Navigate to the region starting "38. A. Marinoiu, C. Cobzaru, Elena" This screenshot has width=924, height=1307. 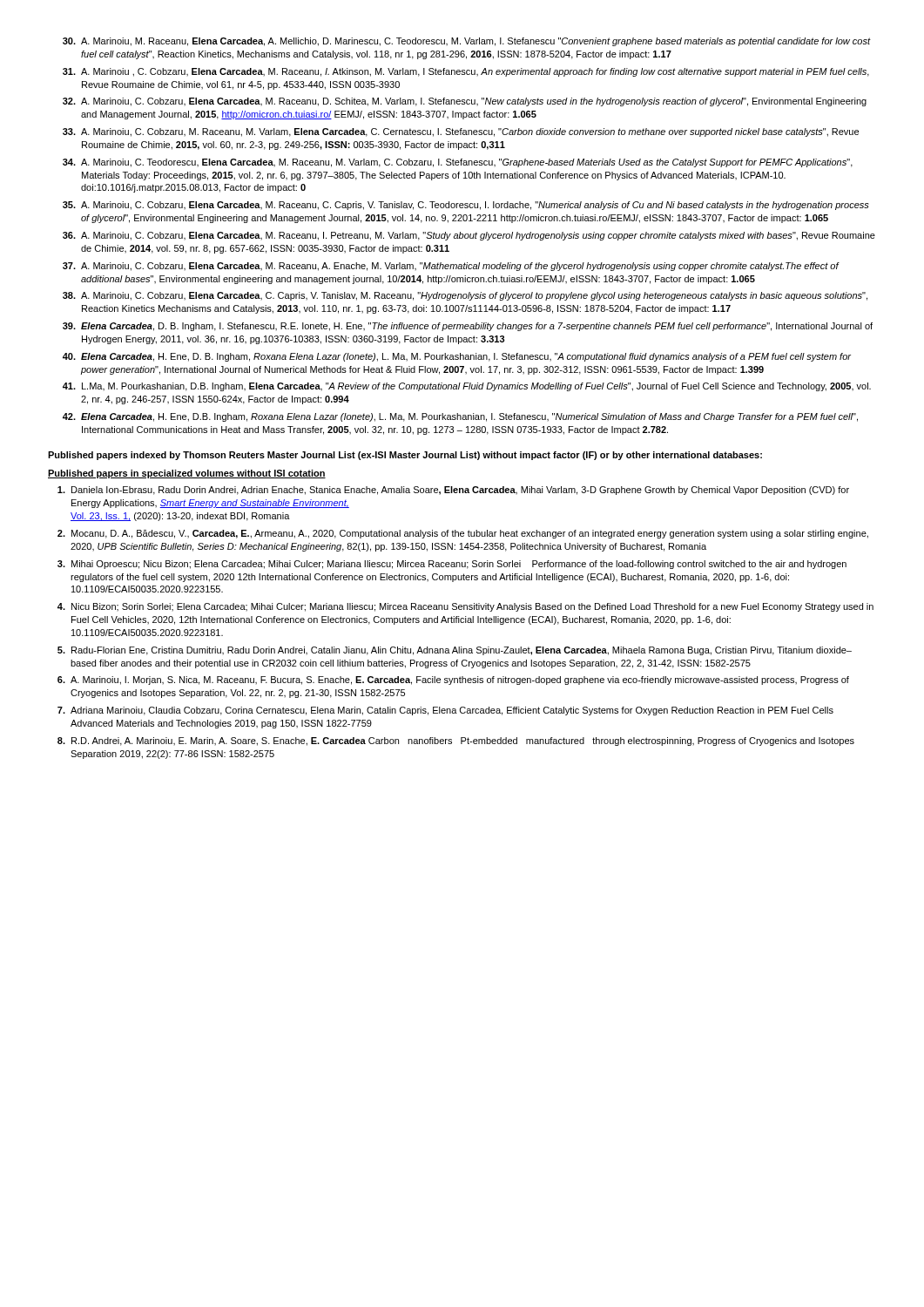(462, 303)
